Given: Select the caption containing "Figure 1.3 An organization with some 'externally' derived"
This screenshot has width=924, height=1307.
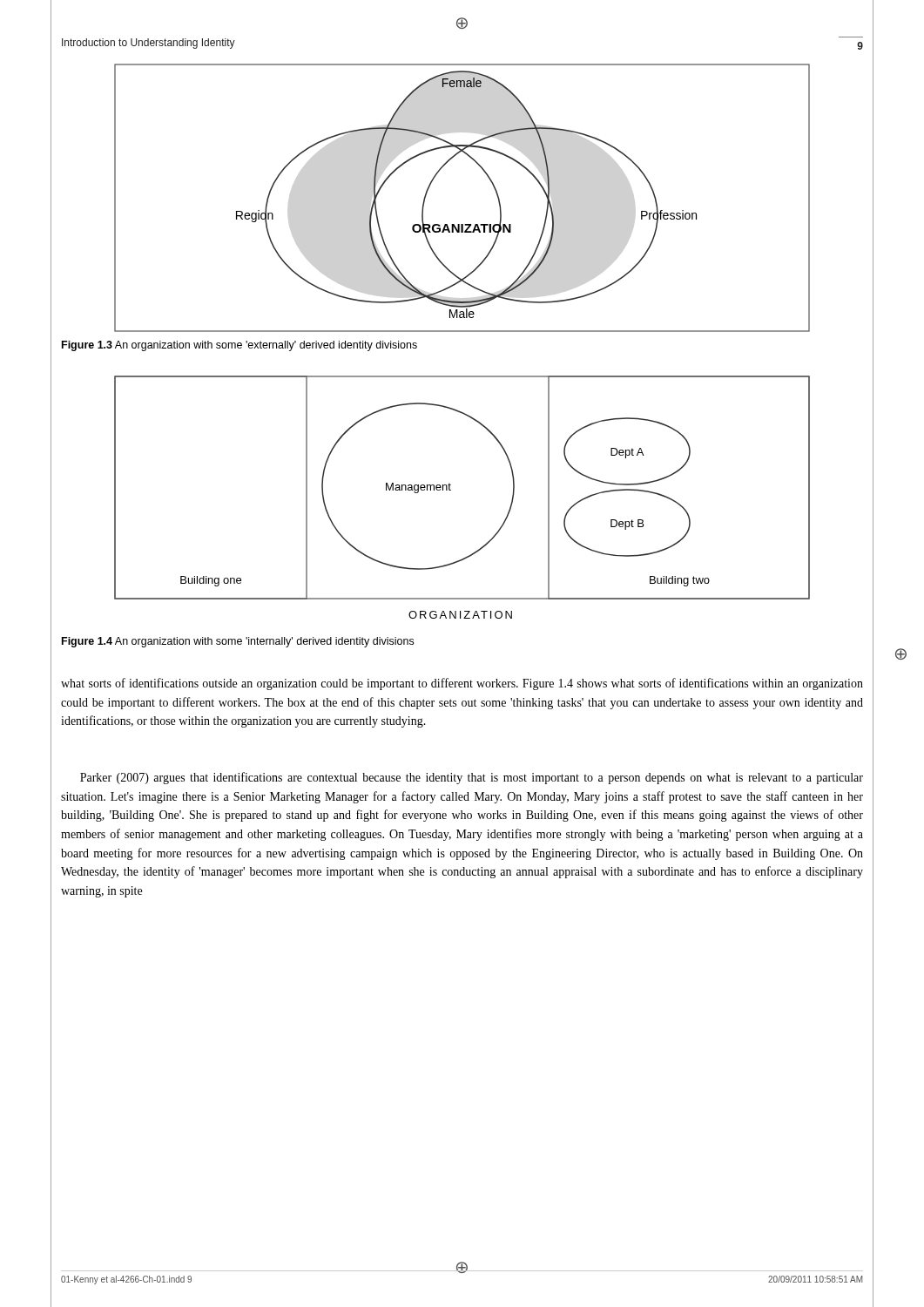Looking at the screenshot, I should click(x=239, y=345).
